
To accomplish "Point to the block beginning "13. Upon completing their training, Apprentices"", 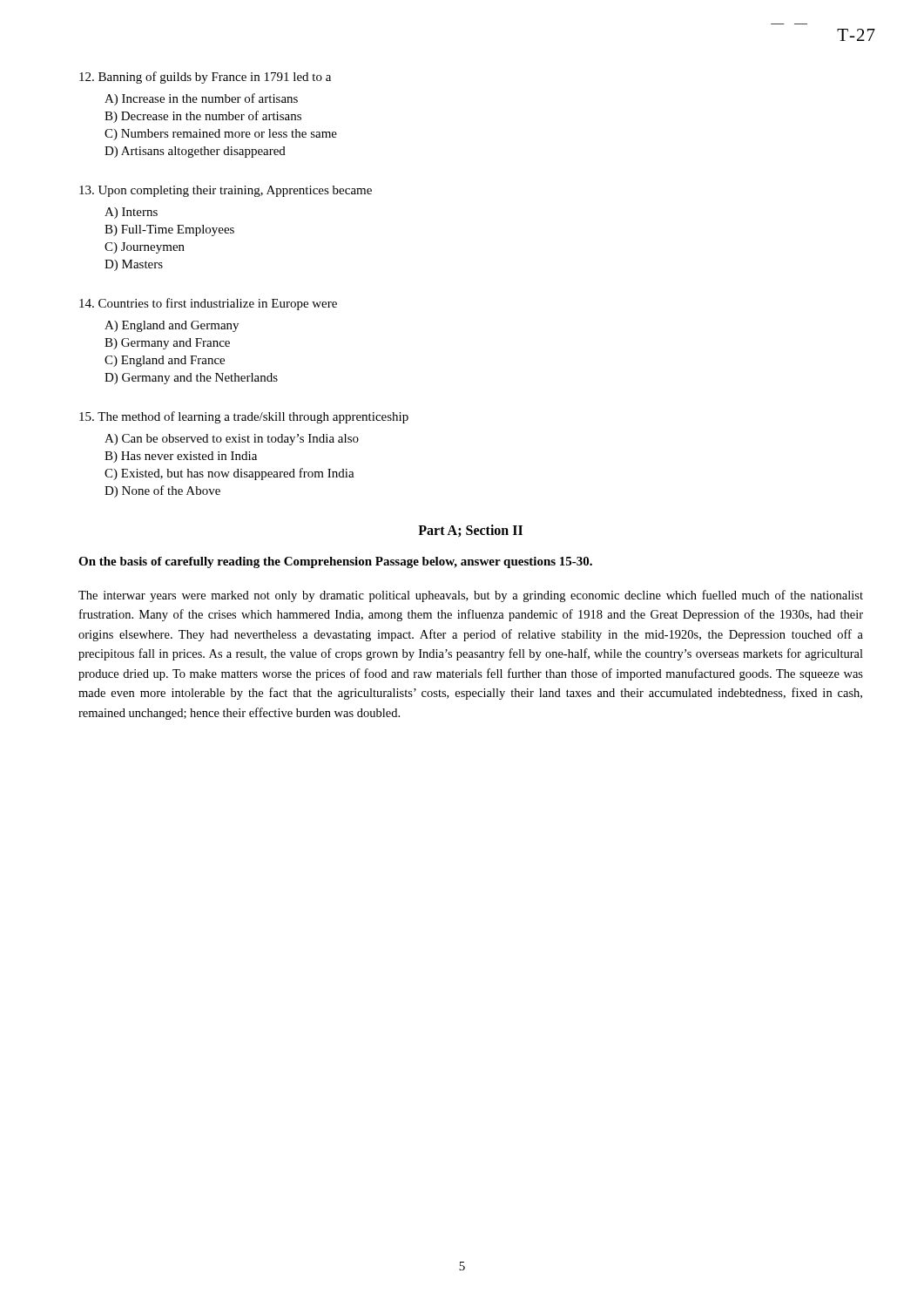I will 226,191.
